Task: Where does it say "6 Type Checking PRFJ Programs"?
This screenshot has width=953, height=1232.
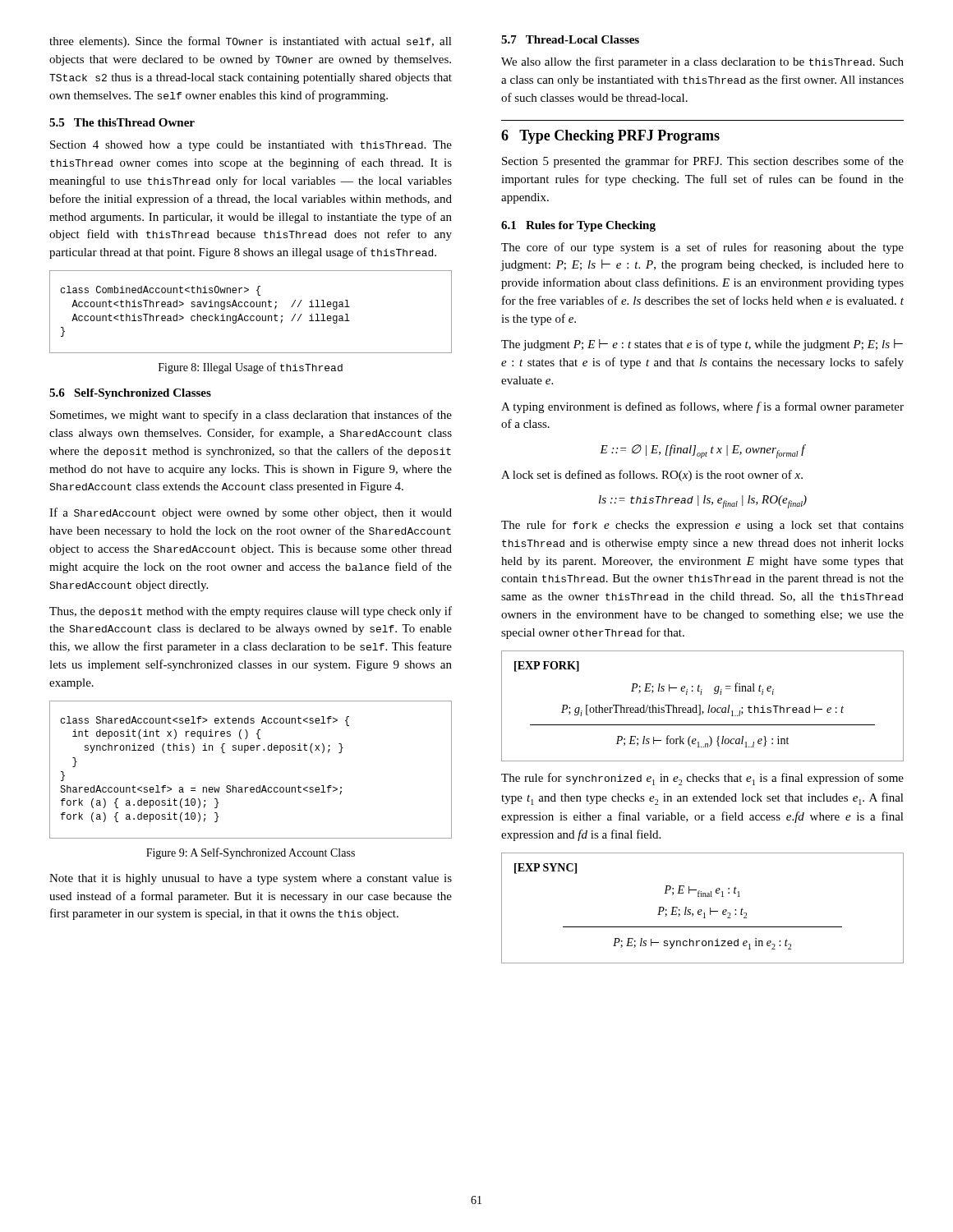Action: pyautogui.click(x=610, y=136)
